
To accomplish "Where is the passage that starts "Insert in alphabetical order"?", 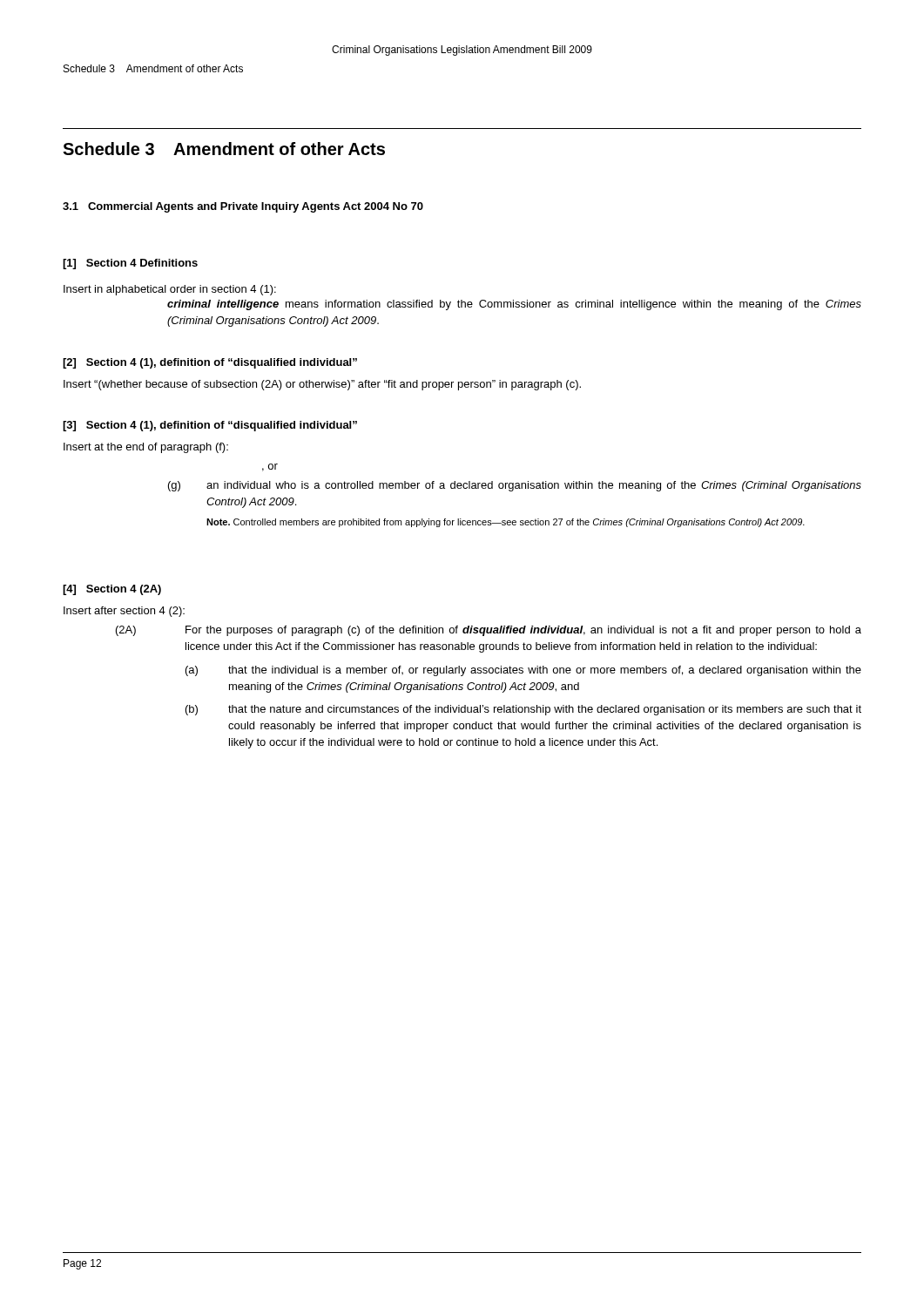I will tap(170, 289).
